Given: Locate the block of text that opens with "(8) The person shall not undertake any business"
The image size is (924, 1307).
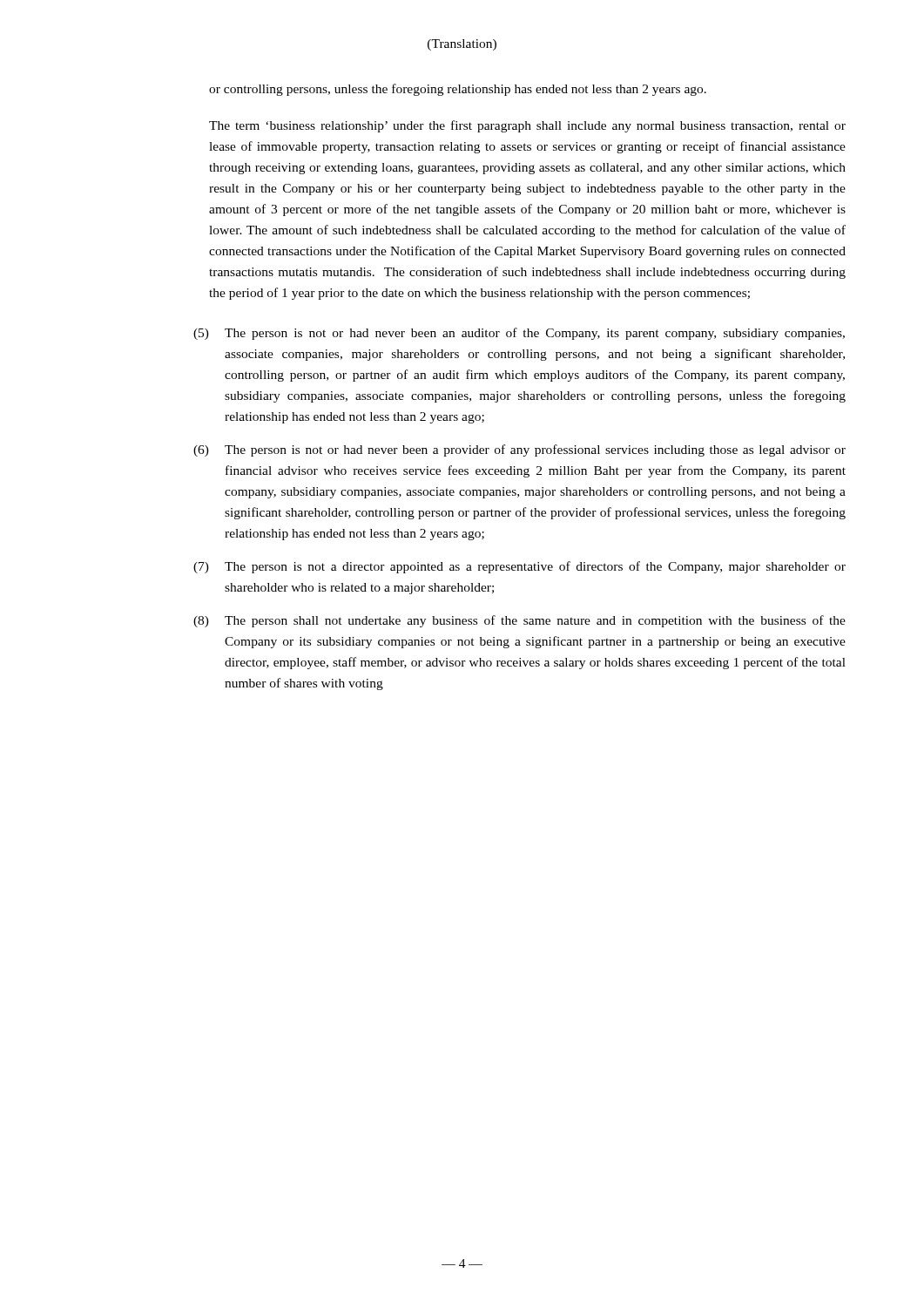Looking at the screenshot, I should click(497, 652).
